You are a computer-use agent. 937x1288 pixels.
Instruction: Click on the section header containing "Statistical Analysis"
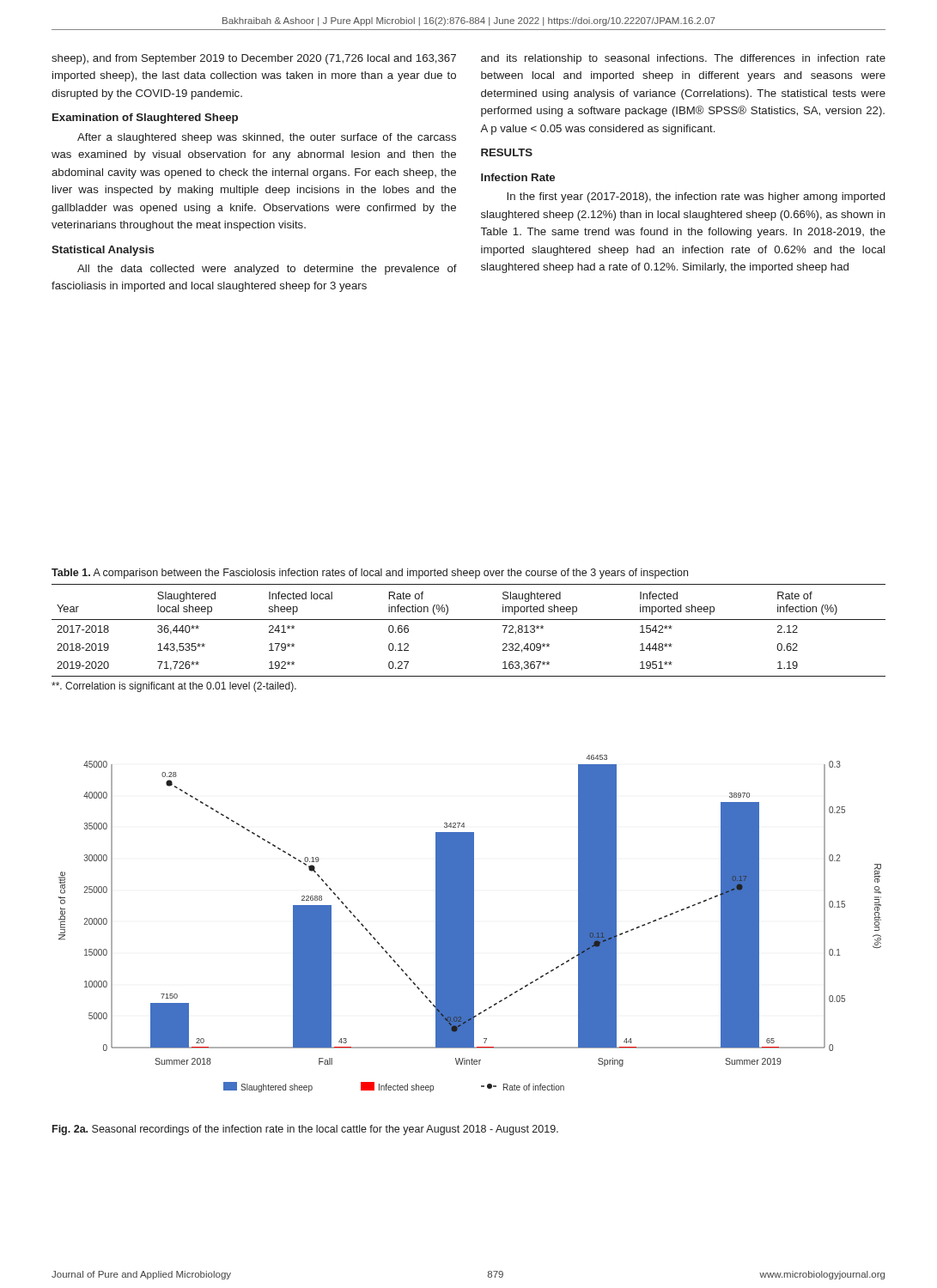(103, 249)
